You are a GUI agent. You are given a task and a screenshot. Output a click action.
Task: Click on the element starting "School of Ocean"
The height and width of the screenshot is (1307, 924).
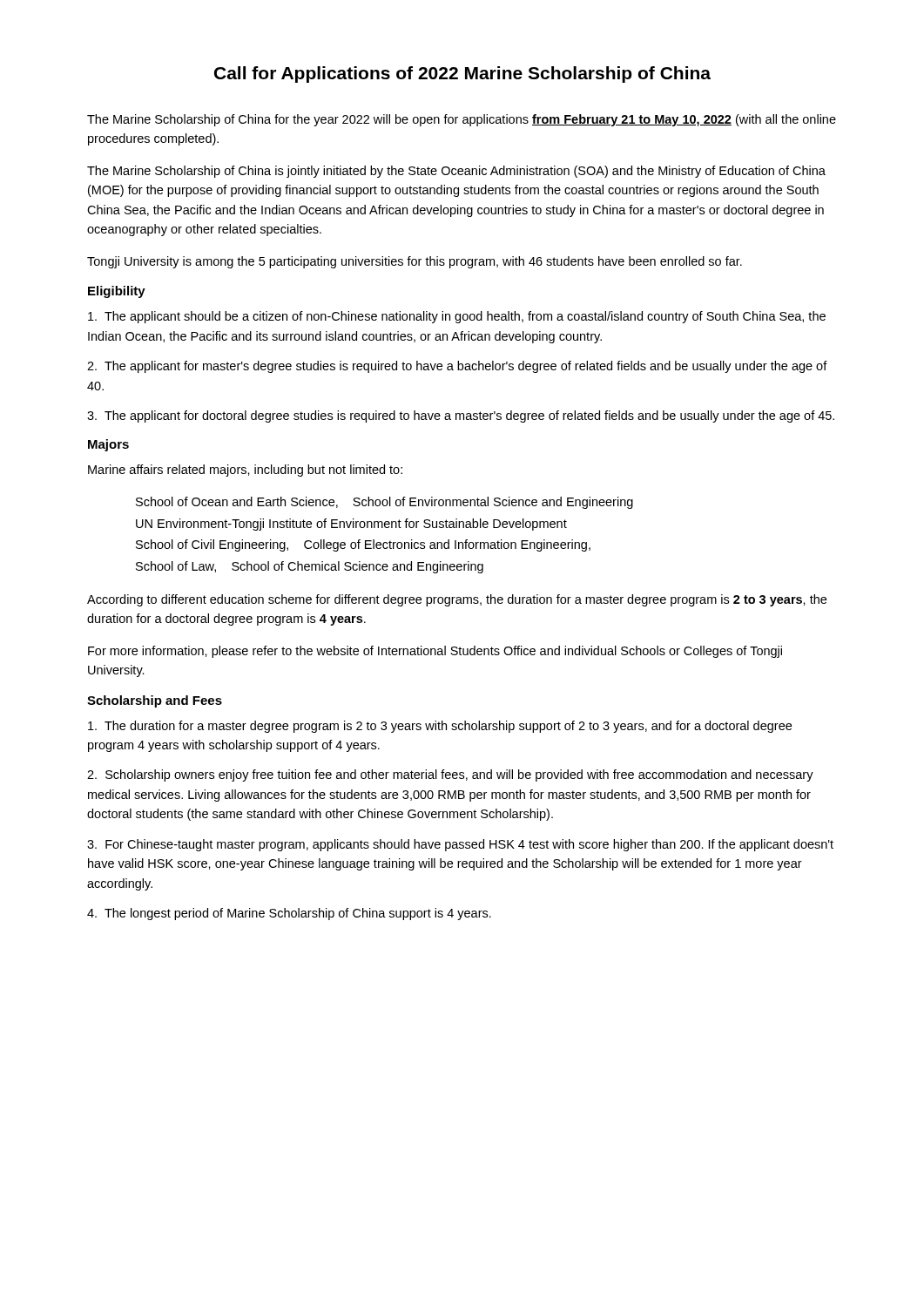pyautogui.click(x=384, y=534)
